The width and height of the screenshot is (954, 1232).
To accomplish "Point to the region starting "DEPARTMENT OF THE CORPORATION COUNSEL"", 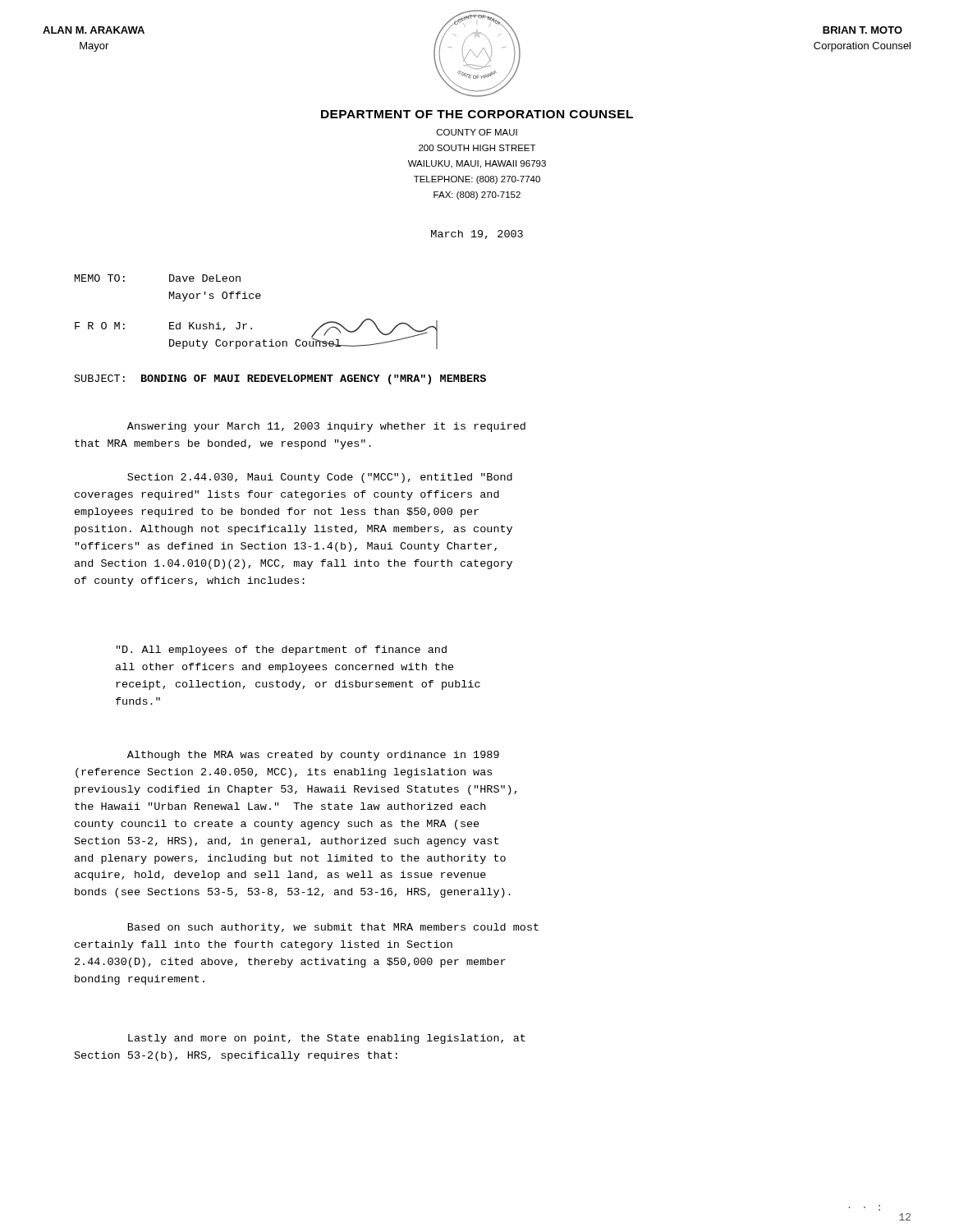I will point(477,114).
